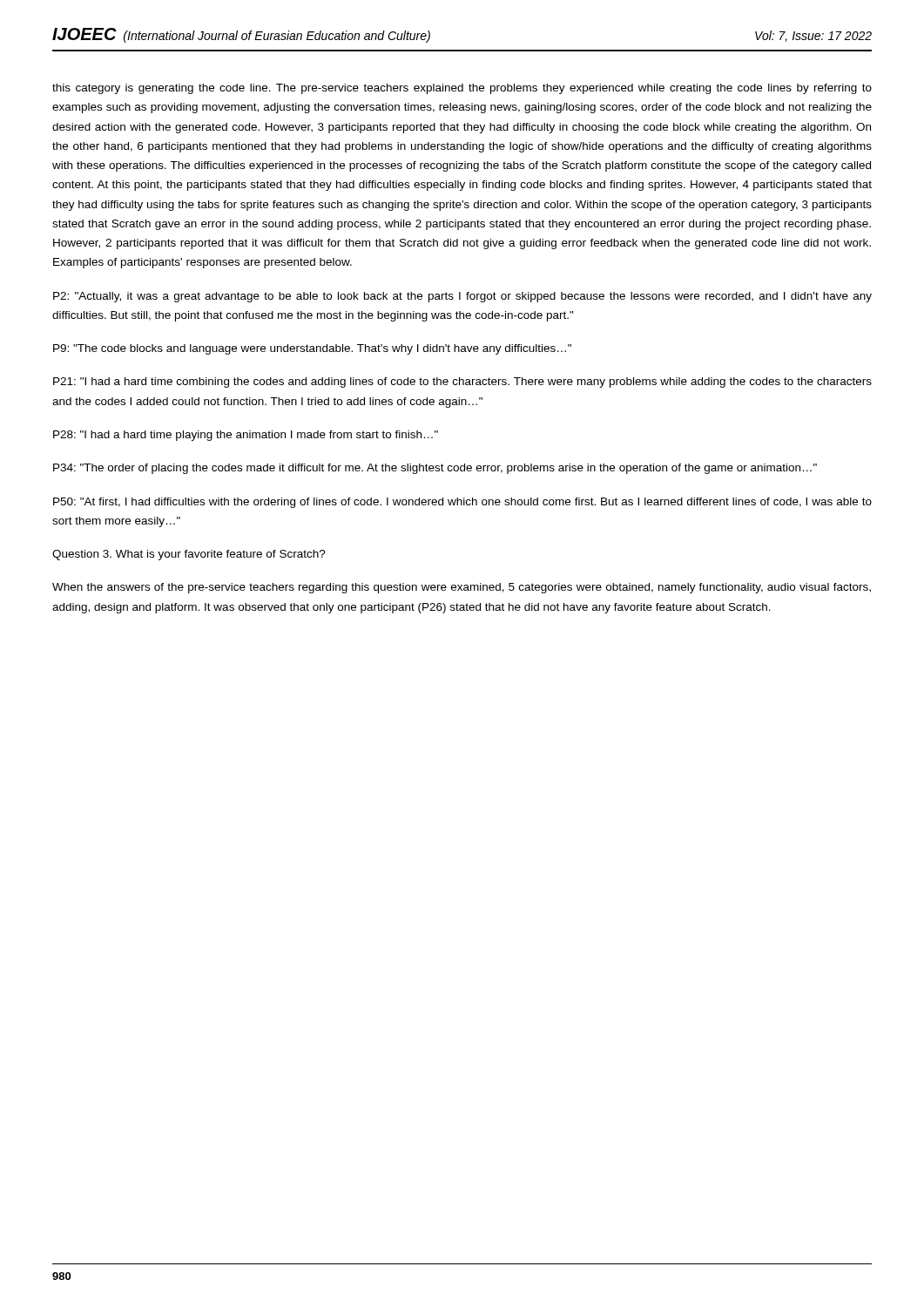
Task: Select the text block starting "P21: "I had a hard"
Action: click(462, 391)
